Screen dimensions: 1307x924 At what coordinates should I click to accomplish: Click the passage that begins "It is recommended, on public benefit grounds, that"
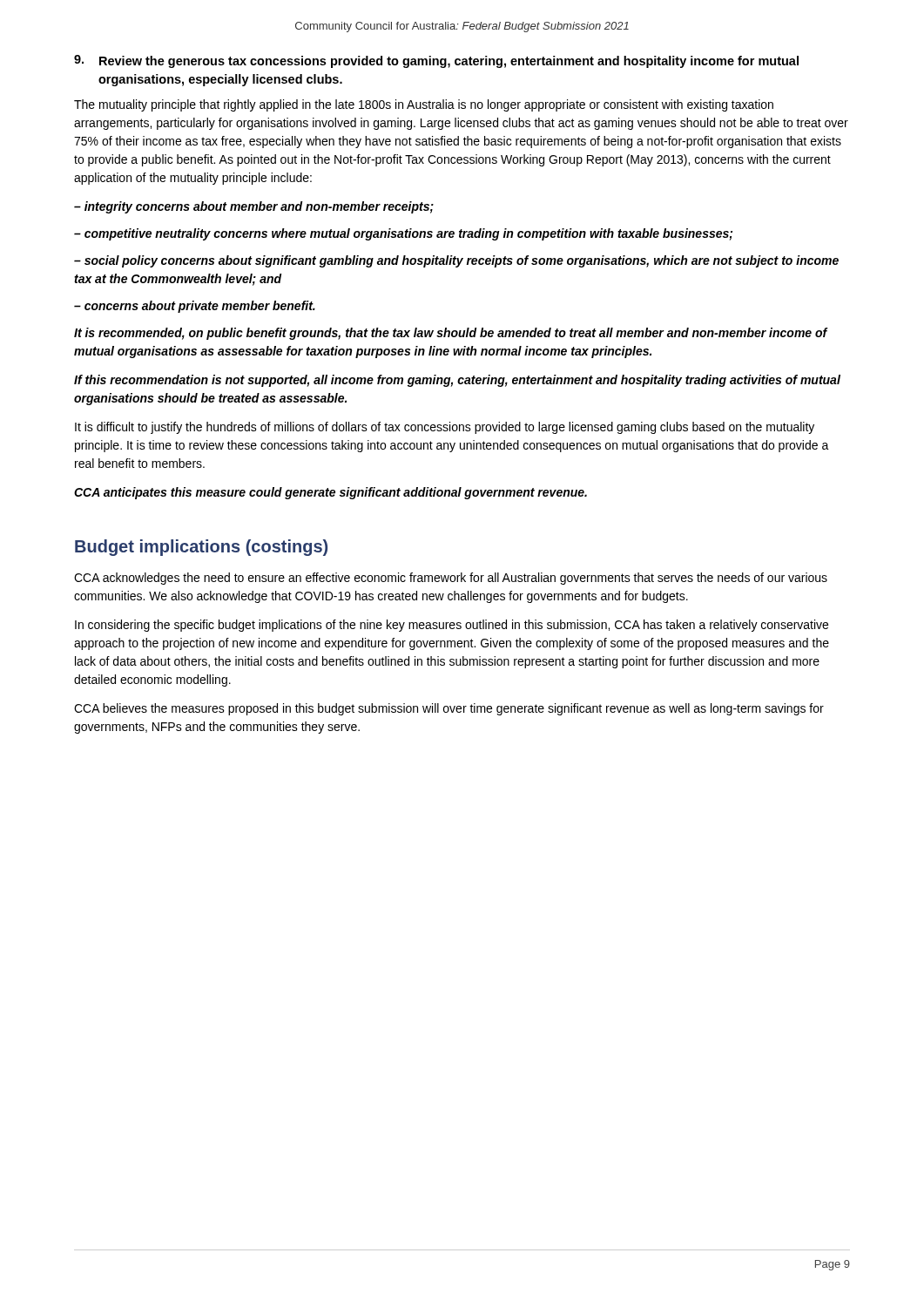(462, 342)
